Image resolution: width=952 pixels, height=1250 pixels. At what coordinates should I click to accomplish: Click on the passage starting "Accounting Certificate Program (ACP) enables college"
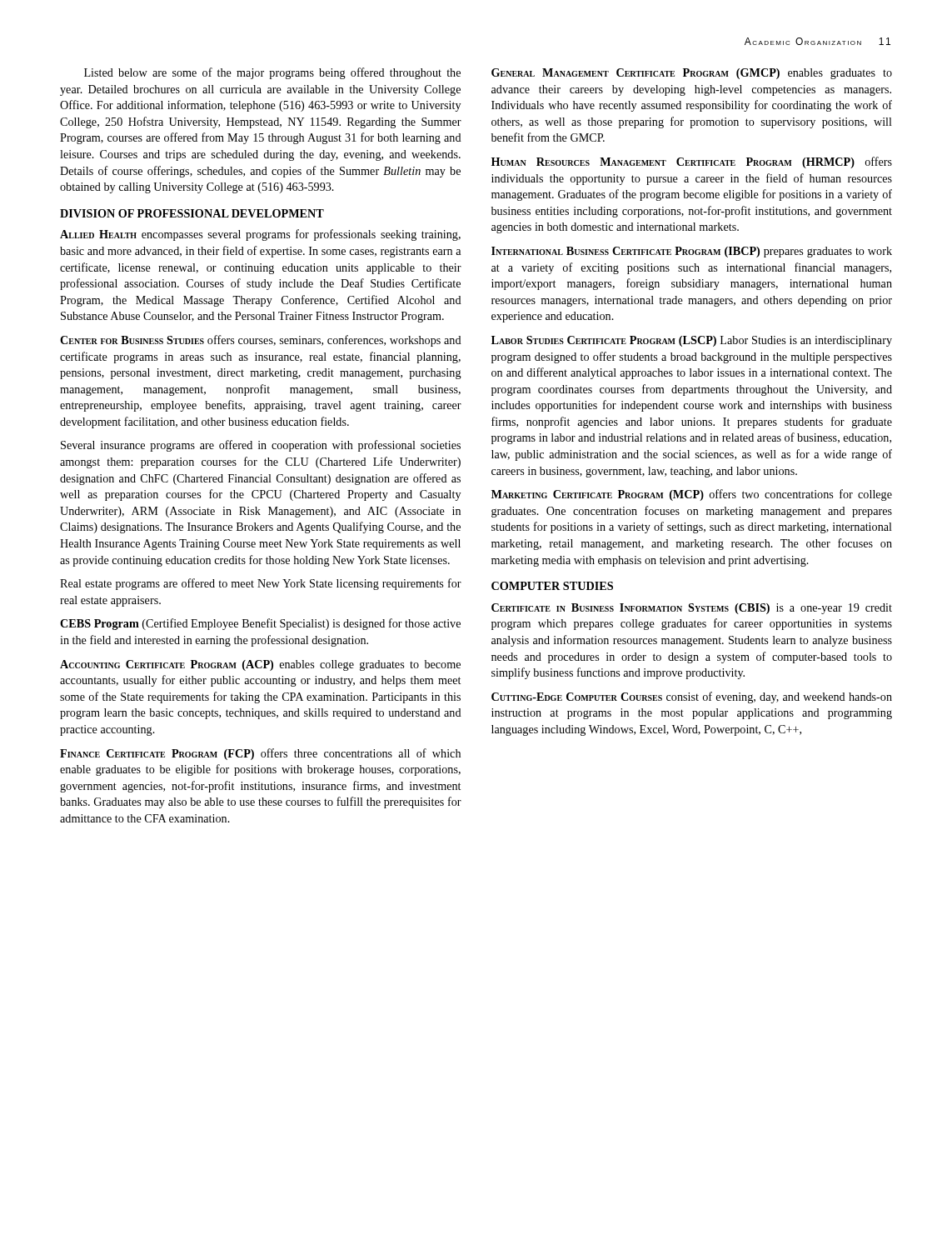[x=261, y=697]
